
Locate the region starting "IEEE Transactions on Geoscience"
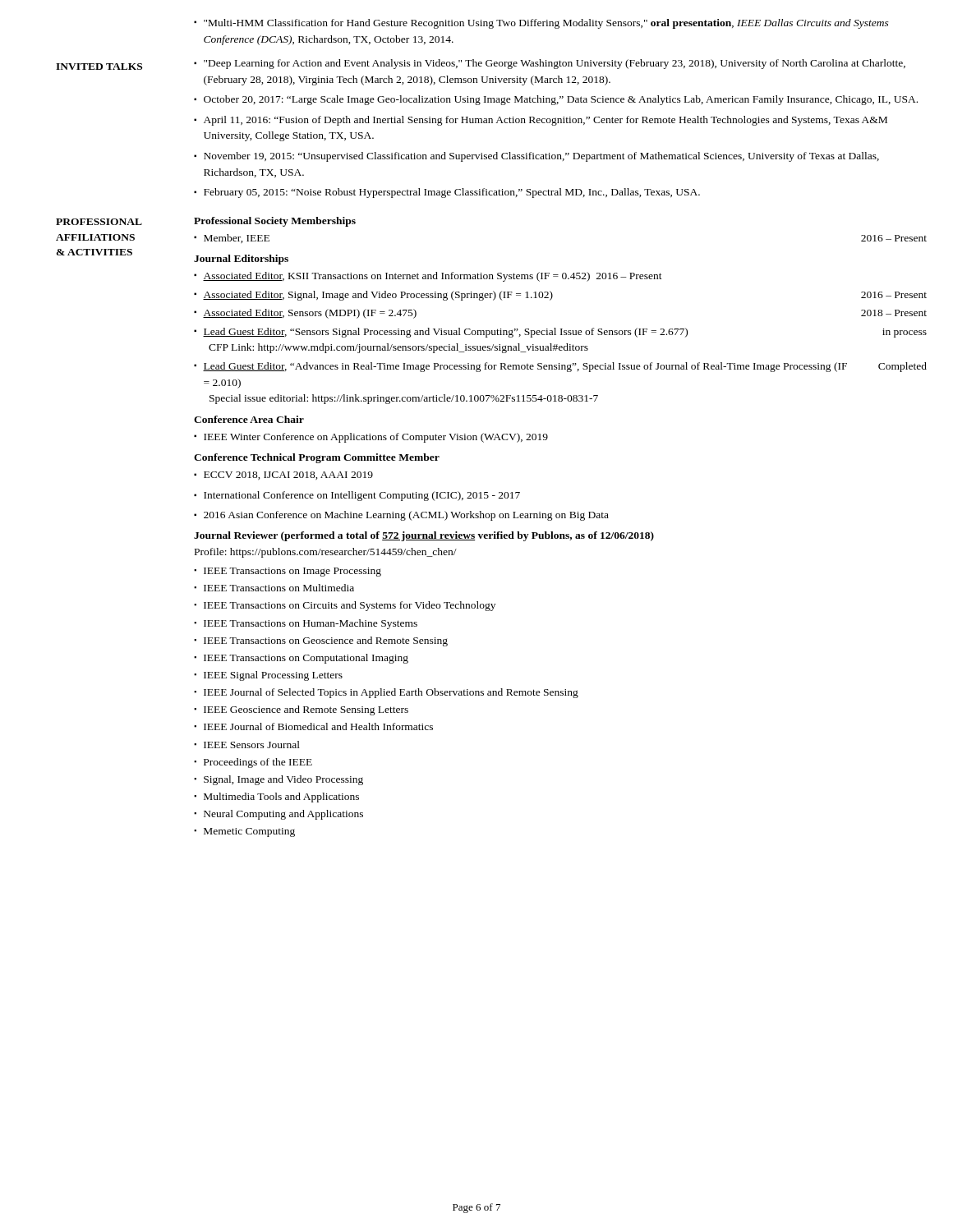(325, 640)
